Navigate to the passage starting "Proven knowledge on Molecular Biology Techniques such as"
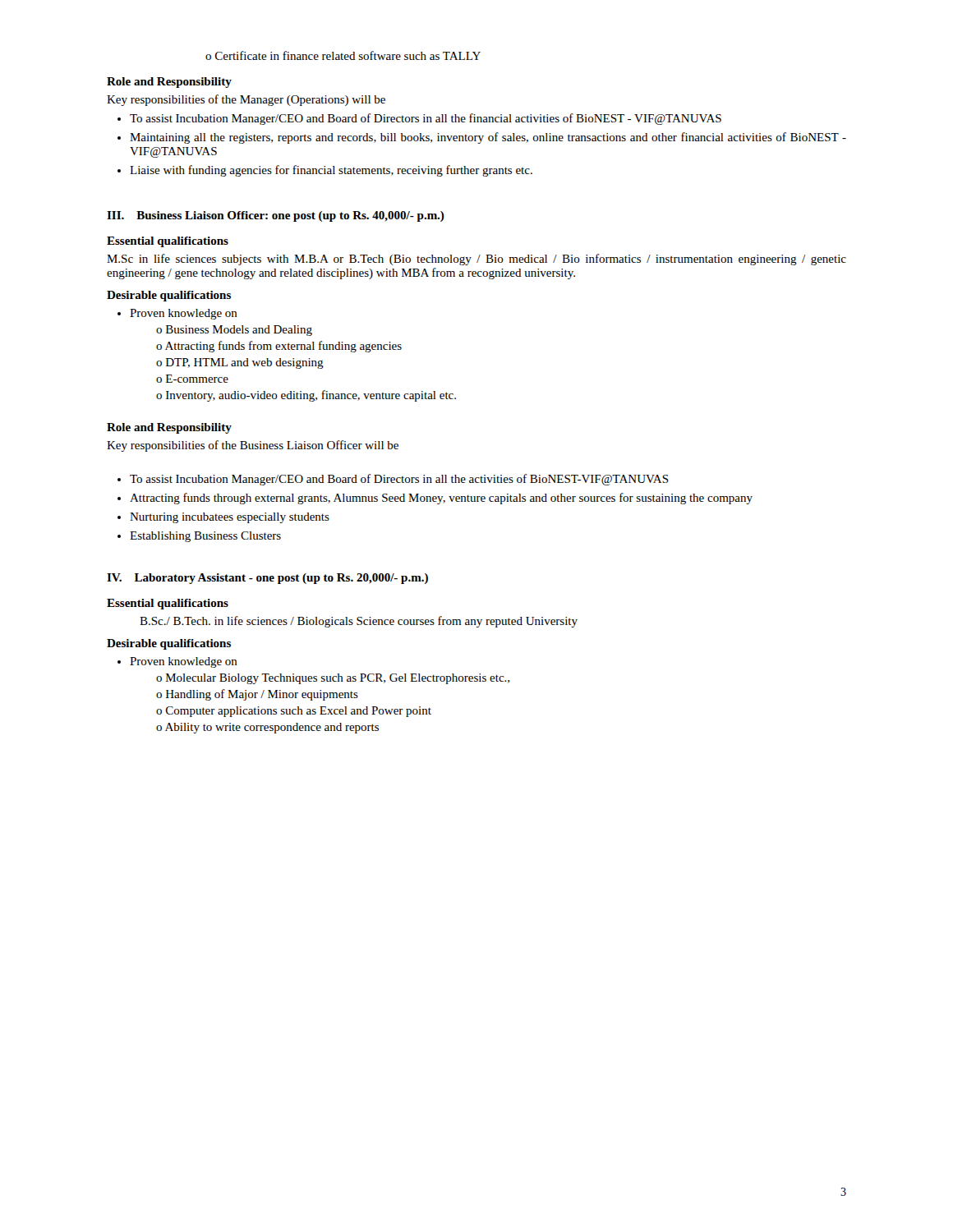 177,662
